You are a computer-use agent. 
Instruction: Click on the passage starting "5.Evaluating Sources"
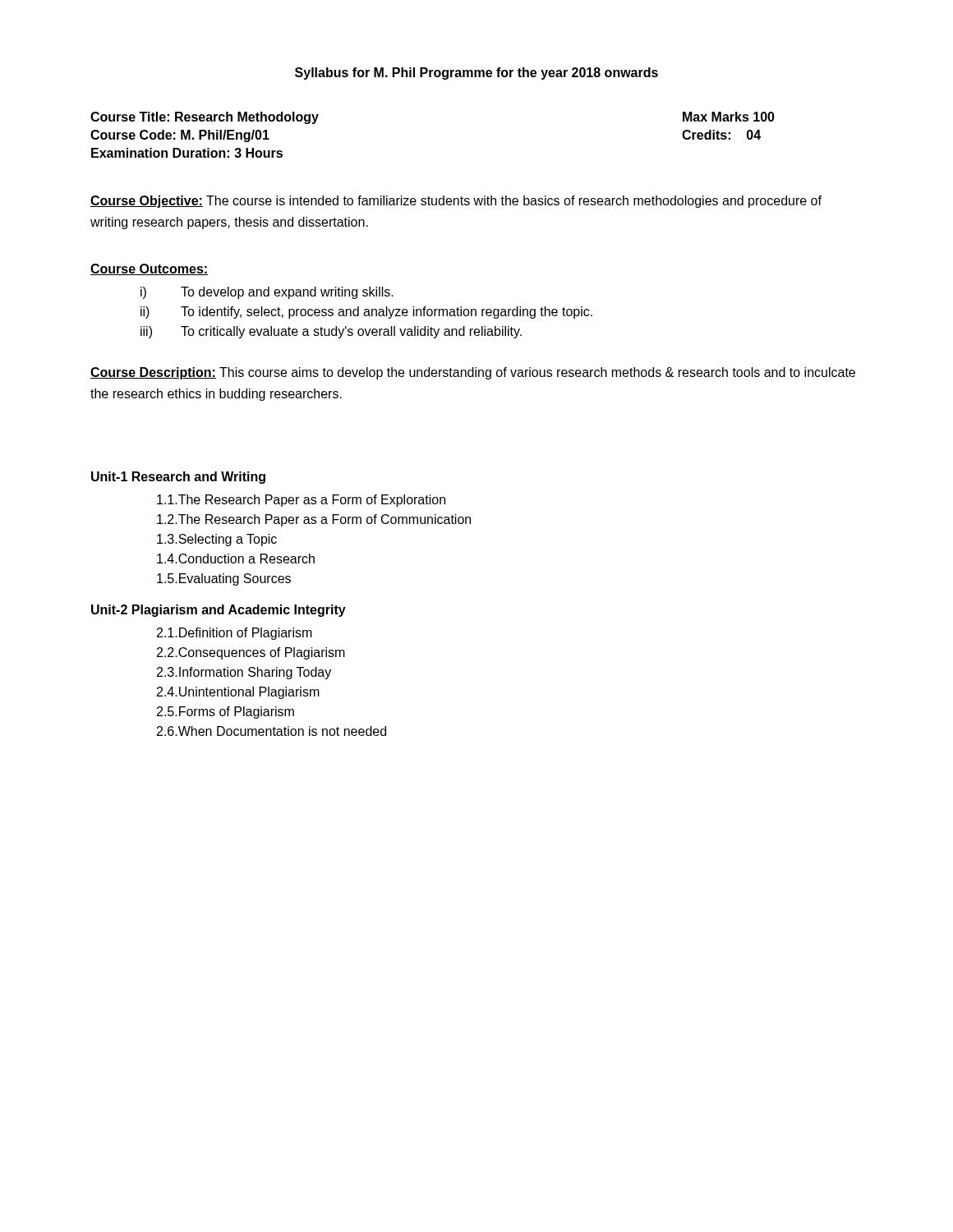pos(224,579)
